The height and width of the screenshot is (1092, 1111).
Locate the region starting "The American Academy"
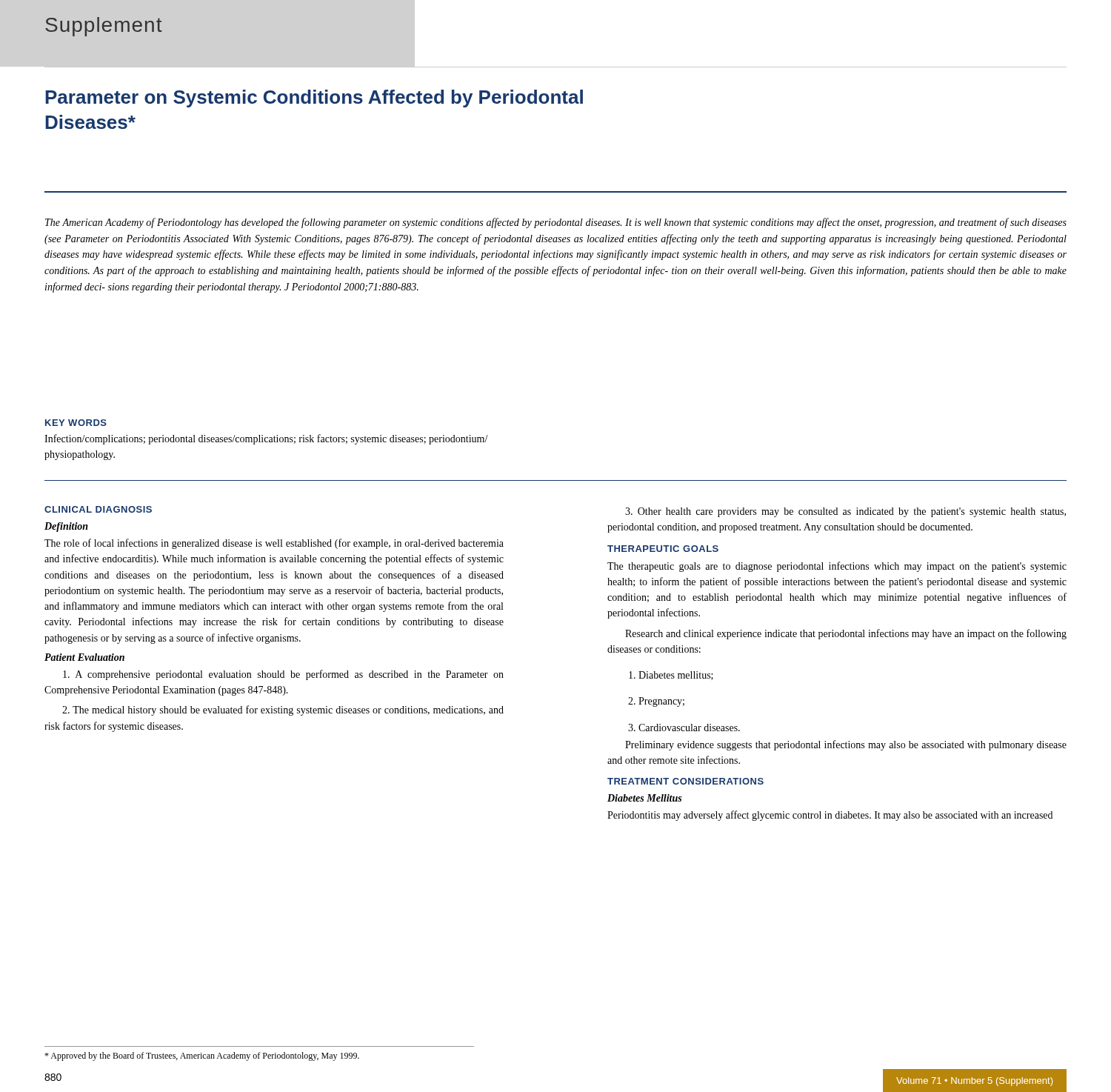pos(556,255)
